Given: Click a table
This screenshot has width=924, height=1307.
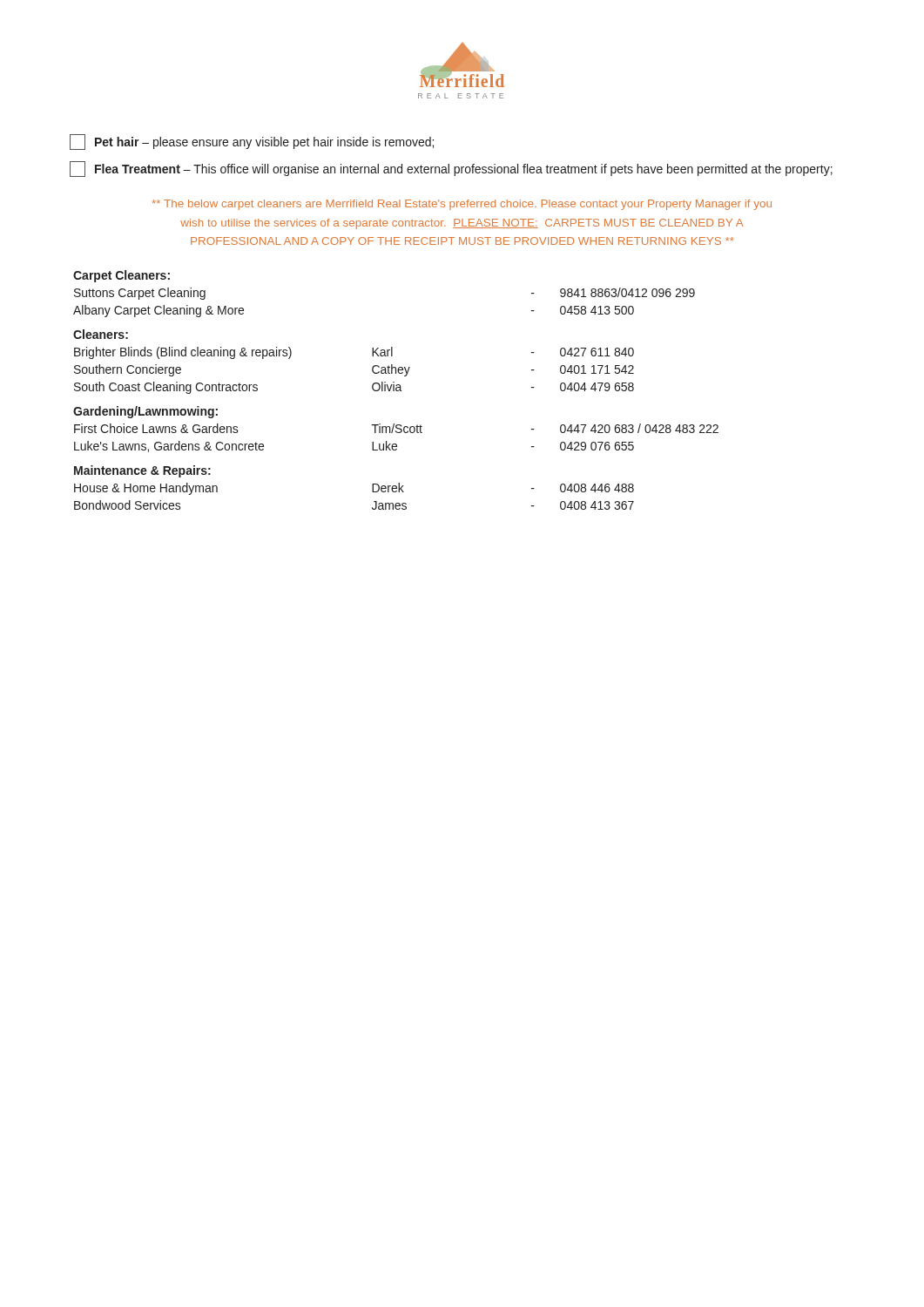Looking at the screenshot, I should click(x=462, y=387).
